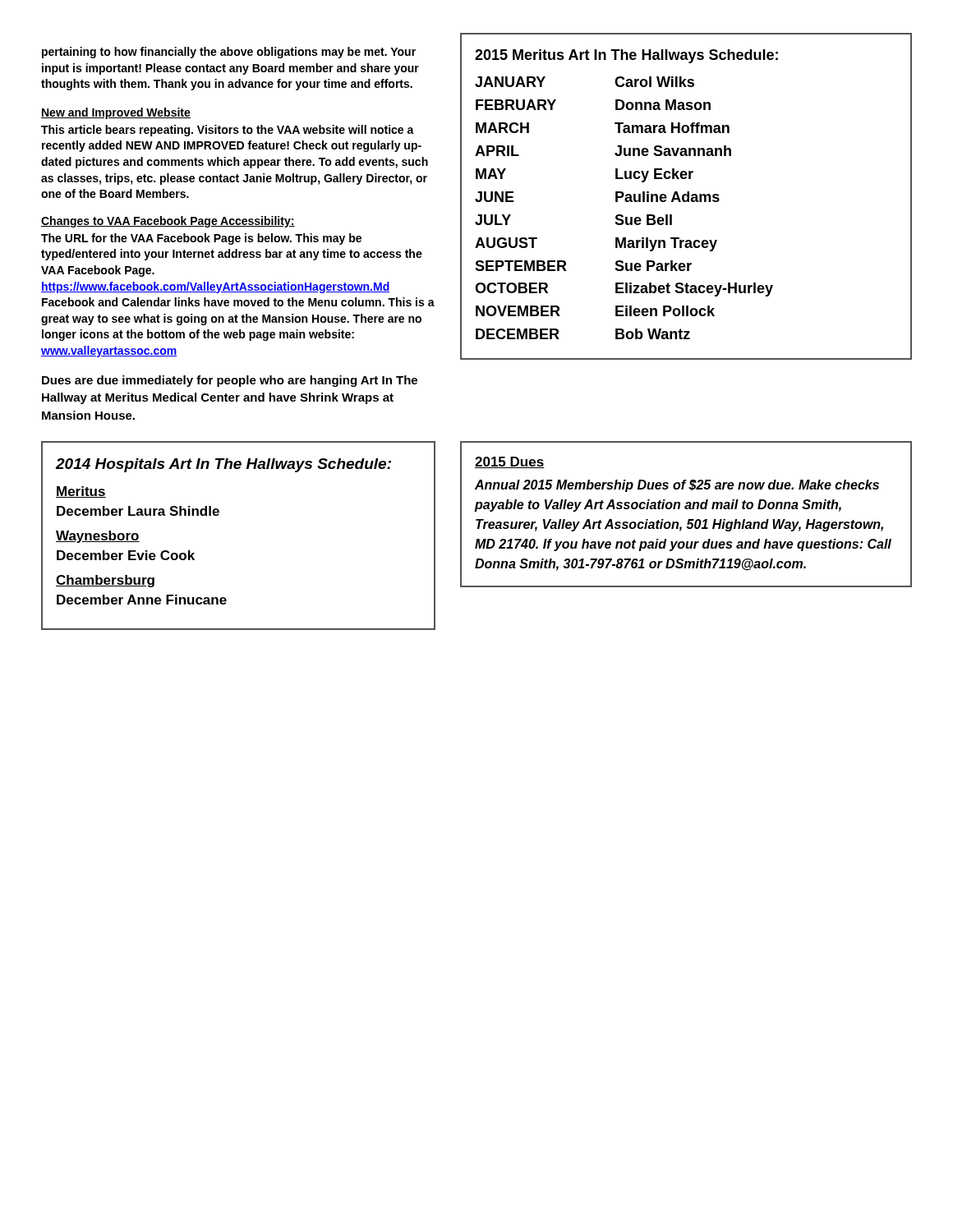Locate the section header that reads "New and Improved Website"

(x=116, y=113)
